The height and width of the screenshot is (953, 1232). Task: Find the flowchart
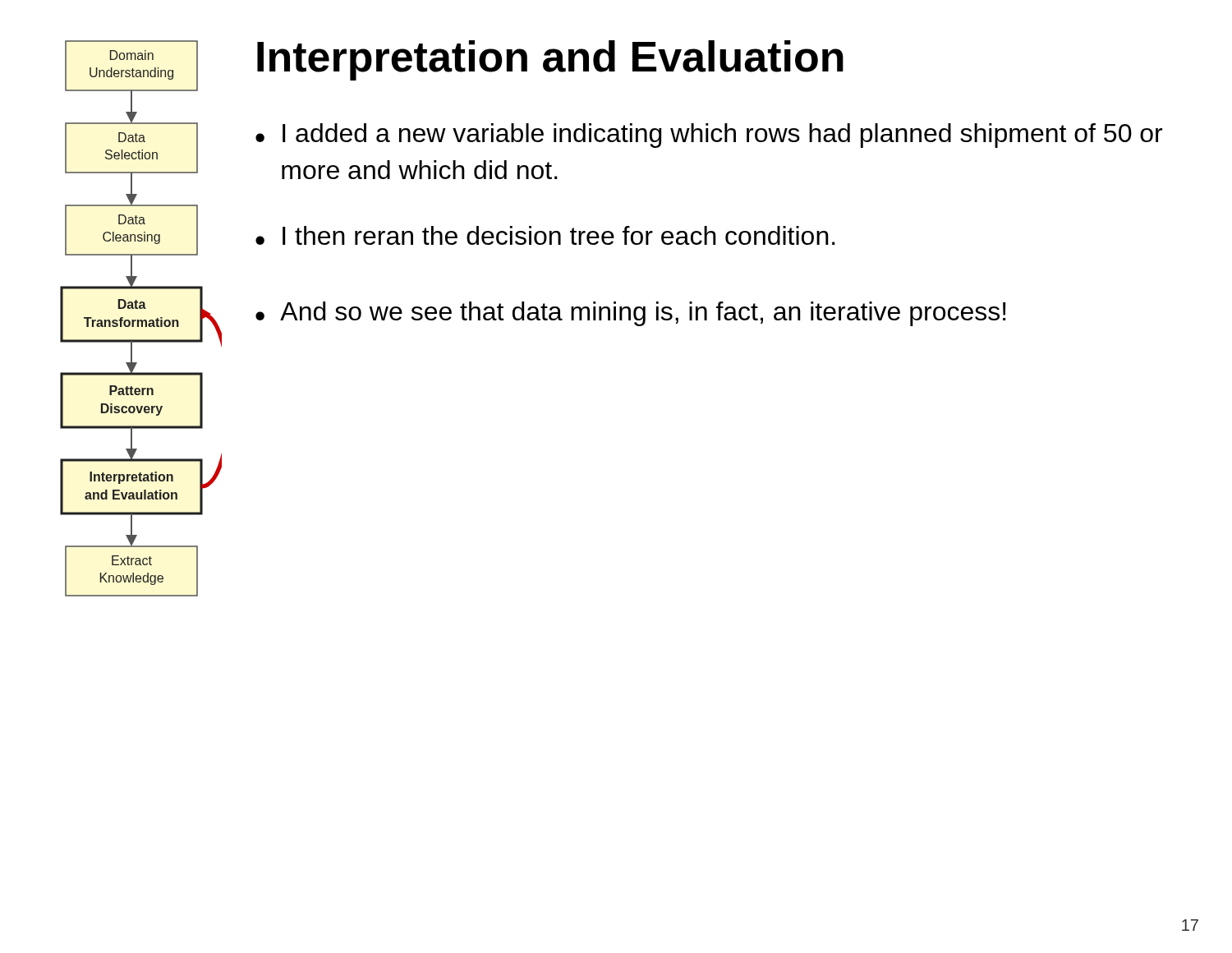pos(131,470)
